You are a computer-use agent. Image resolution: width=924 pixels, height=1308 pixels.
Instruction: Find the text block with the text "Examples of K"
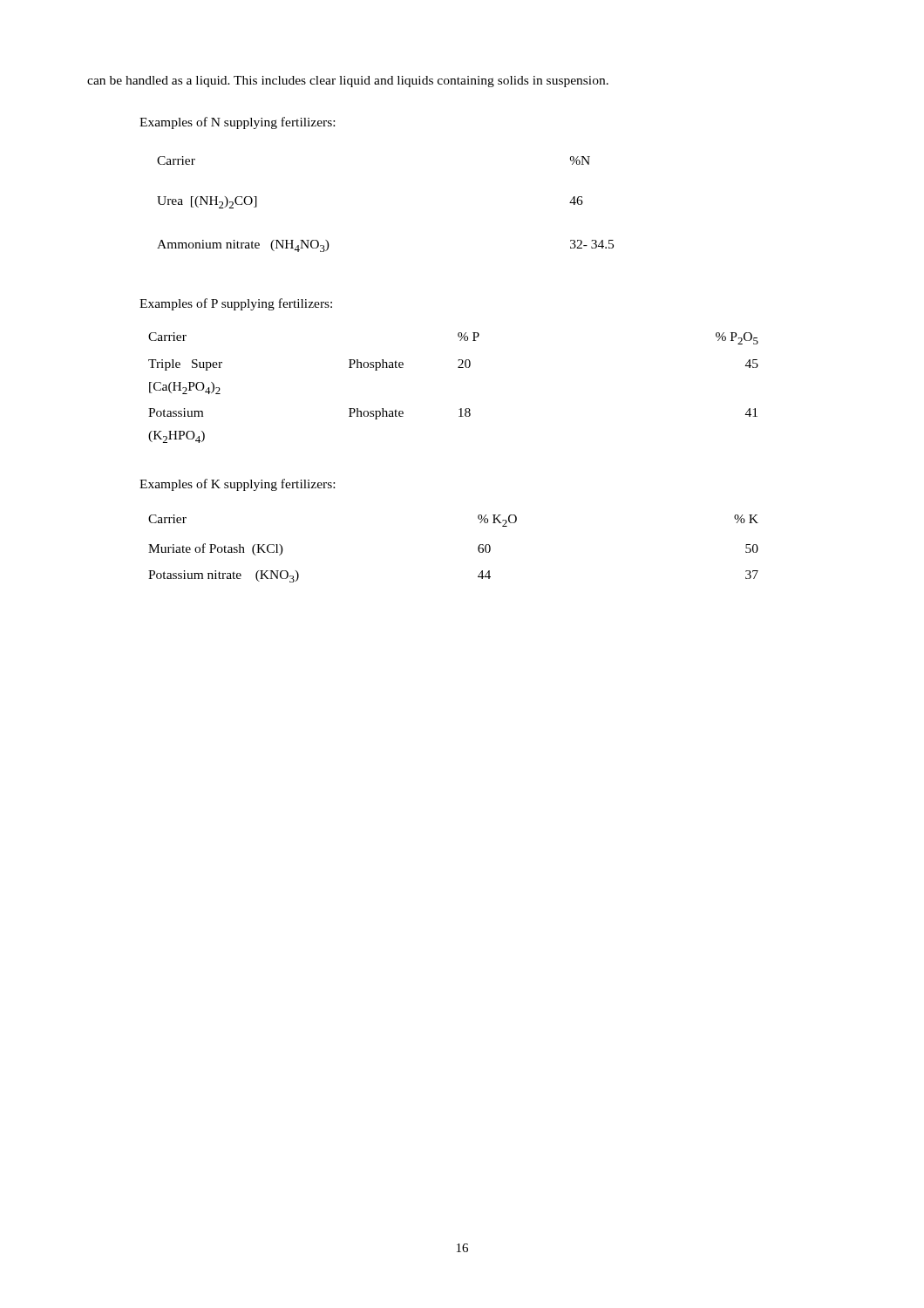click(238, 483)
